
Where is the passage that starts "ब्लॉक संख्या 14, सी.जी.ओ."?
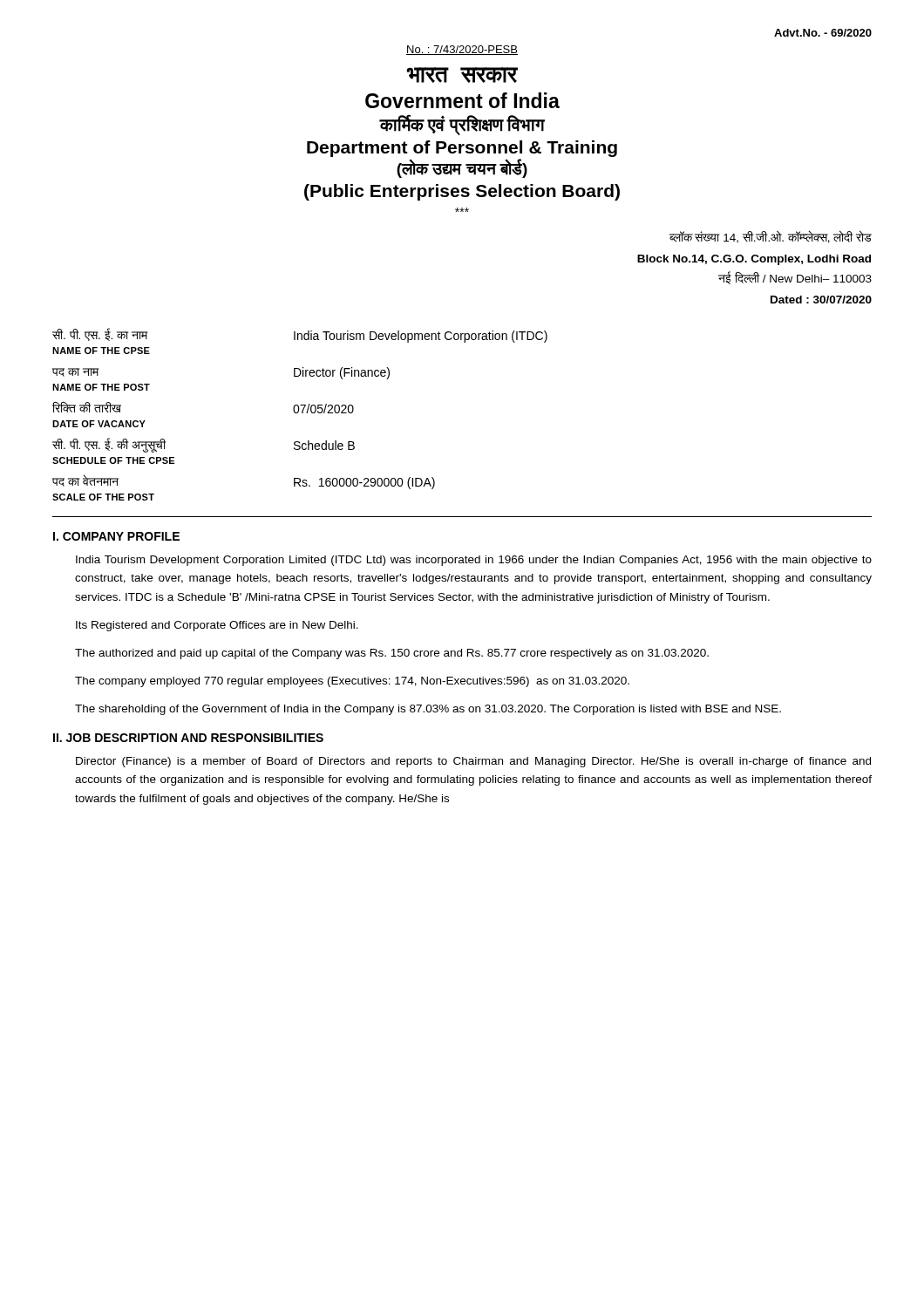coord(754,269)
